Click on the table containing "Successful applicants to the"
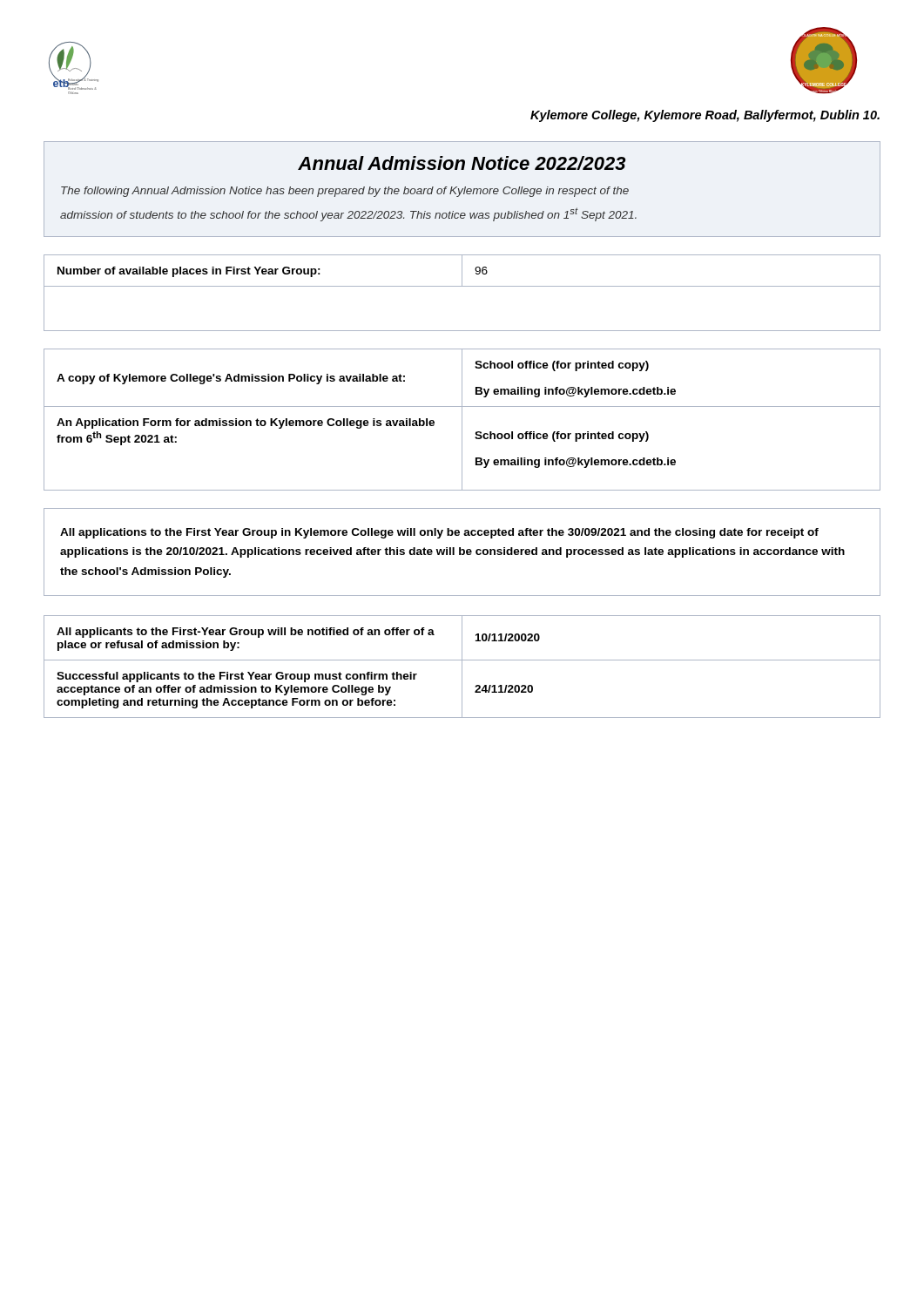Image resolution: width=924 pixels, height=1307 pixels. (462, 666)
